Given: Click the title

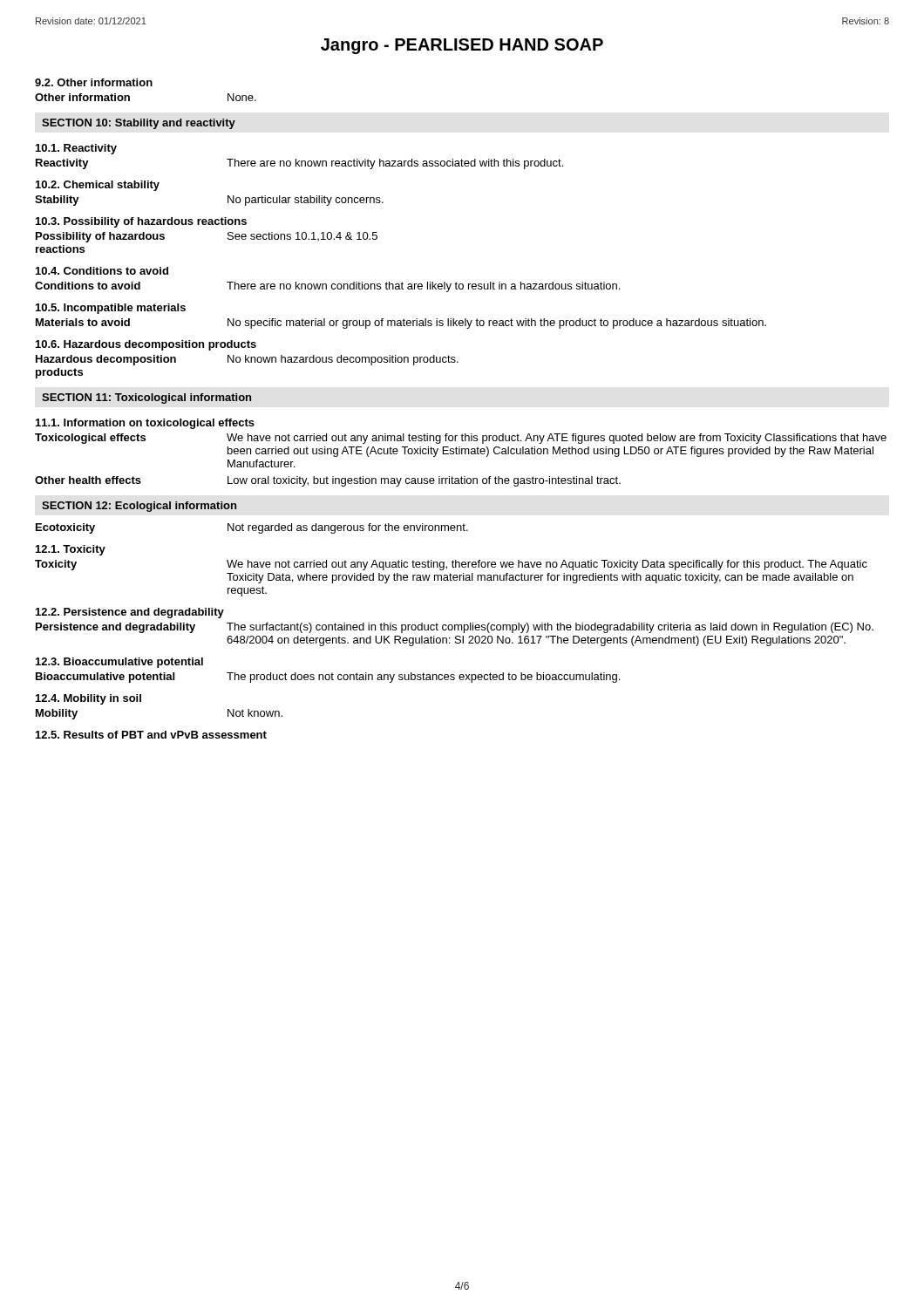Looking at the screenshot, I should 462,44.
